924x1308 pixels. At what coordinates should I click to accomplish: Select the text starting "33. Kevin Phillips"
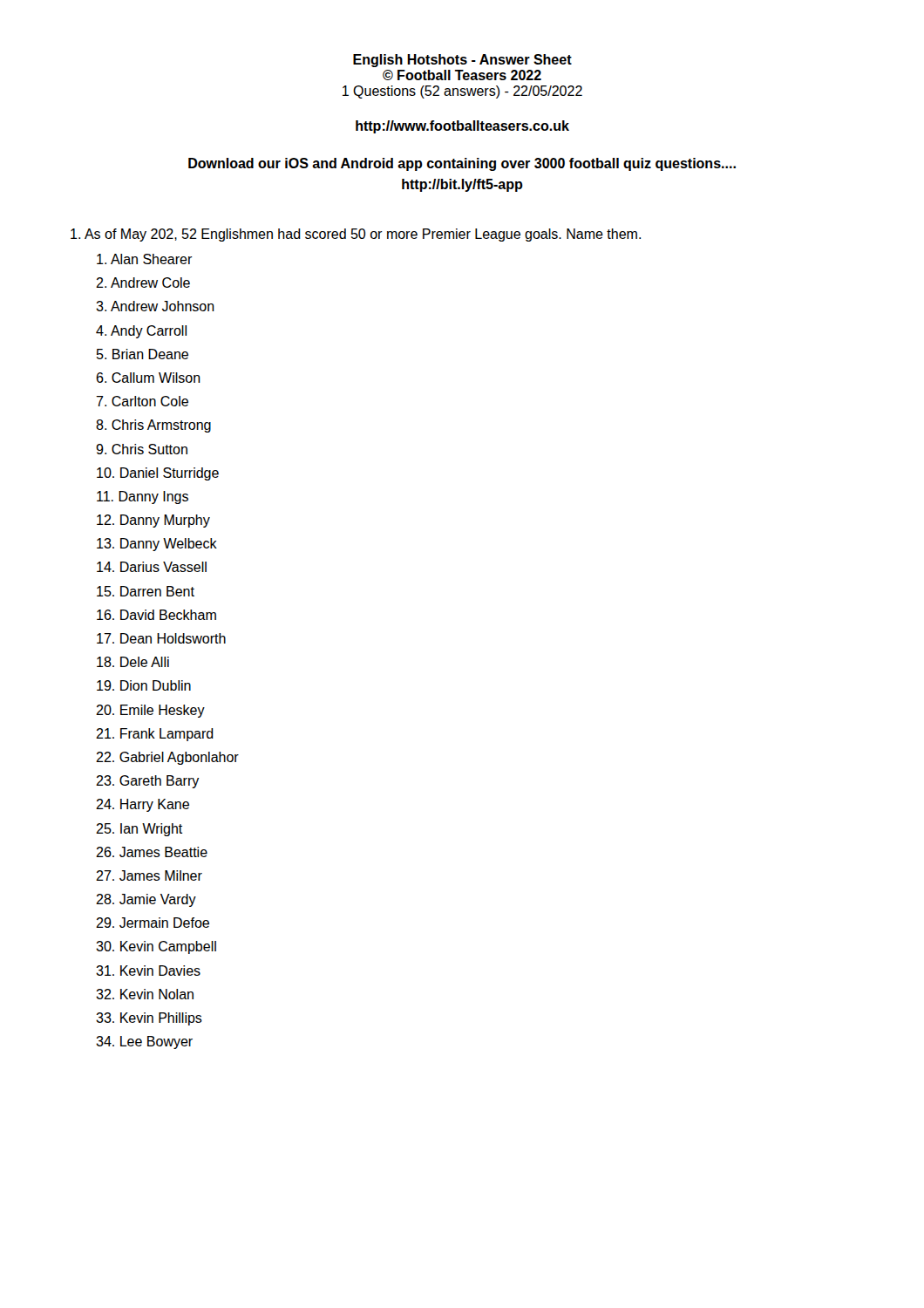pyautogui.click(x=149, y=1018)
